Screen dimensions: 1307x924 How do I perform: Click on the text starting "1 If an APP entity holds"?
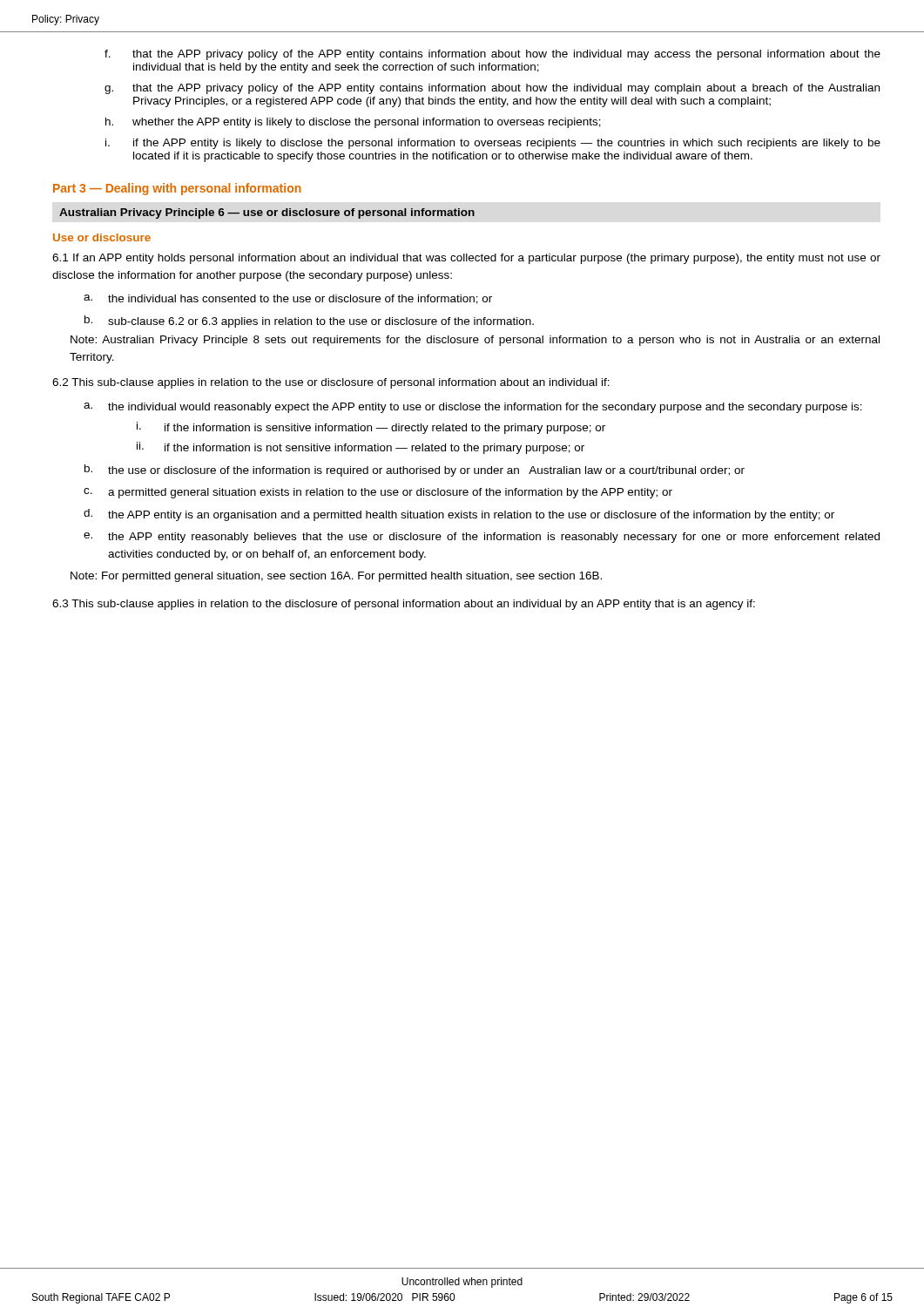point(466,266)
